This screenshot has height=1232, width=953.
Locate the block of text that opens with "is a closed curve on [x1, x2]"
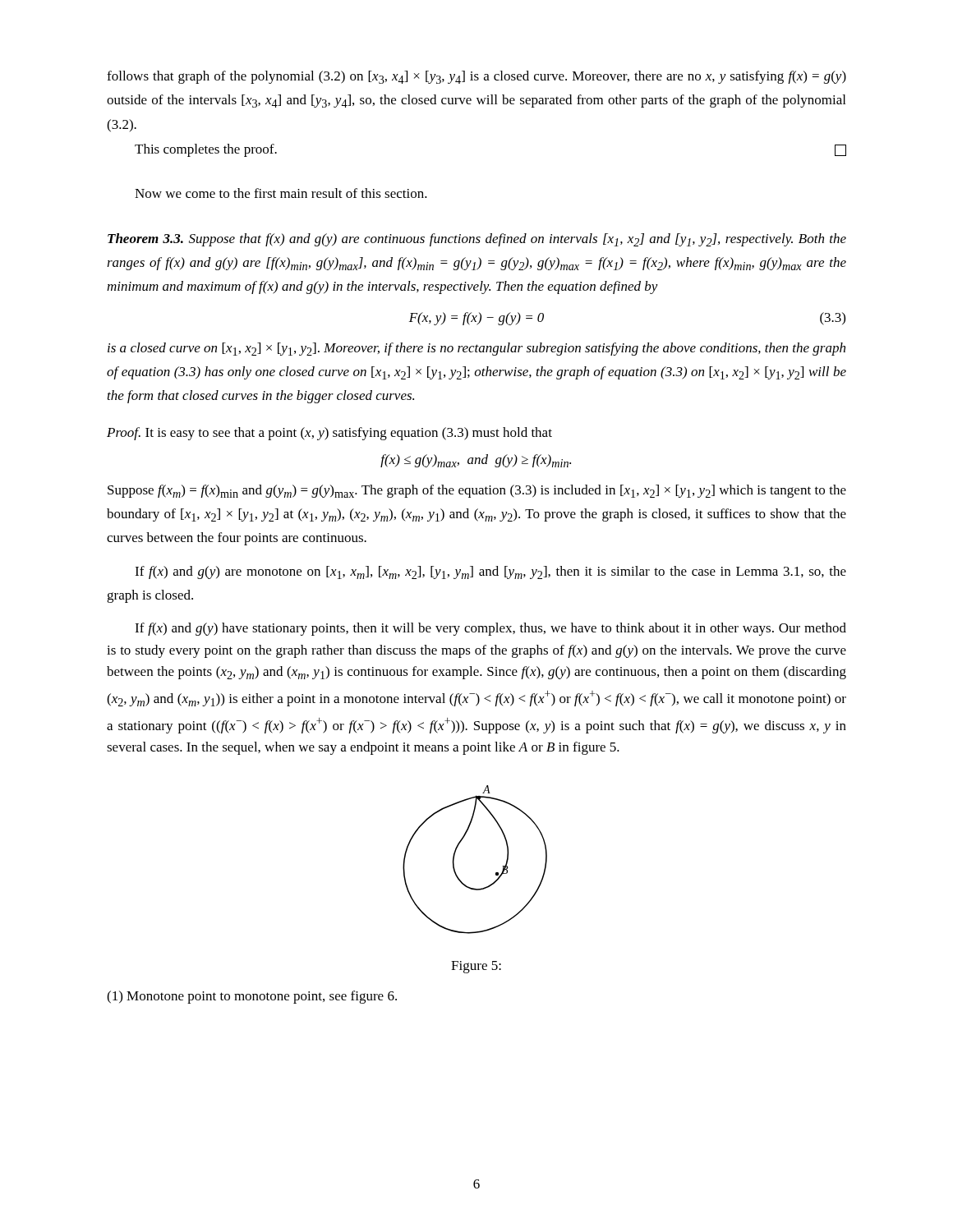(x=476, y=372)
